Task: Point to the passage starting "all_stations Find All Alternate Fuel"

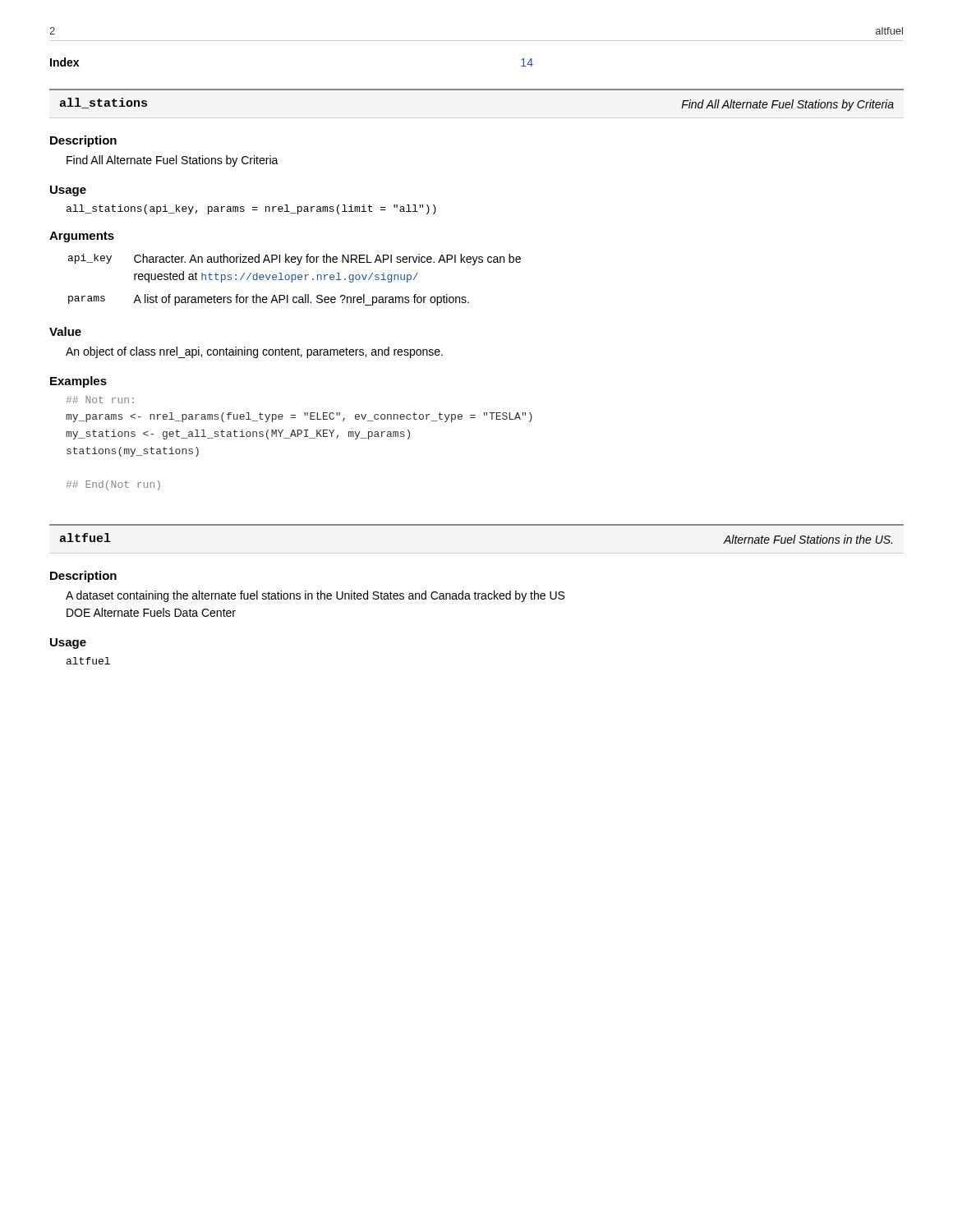Action: (x=100, y=104)
